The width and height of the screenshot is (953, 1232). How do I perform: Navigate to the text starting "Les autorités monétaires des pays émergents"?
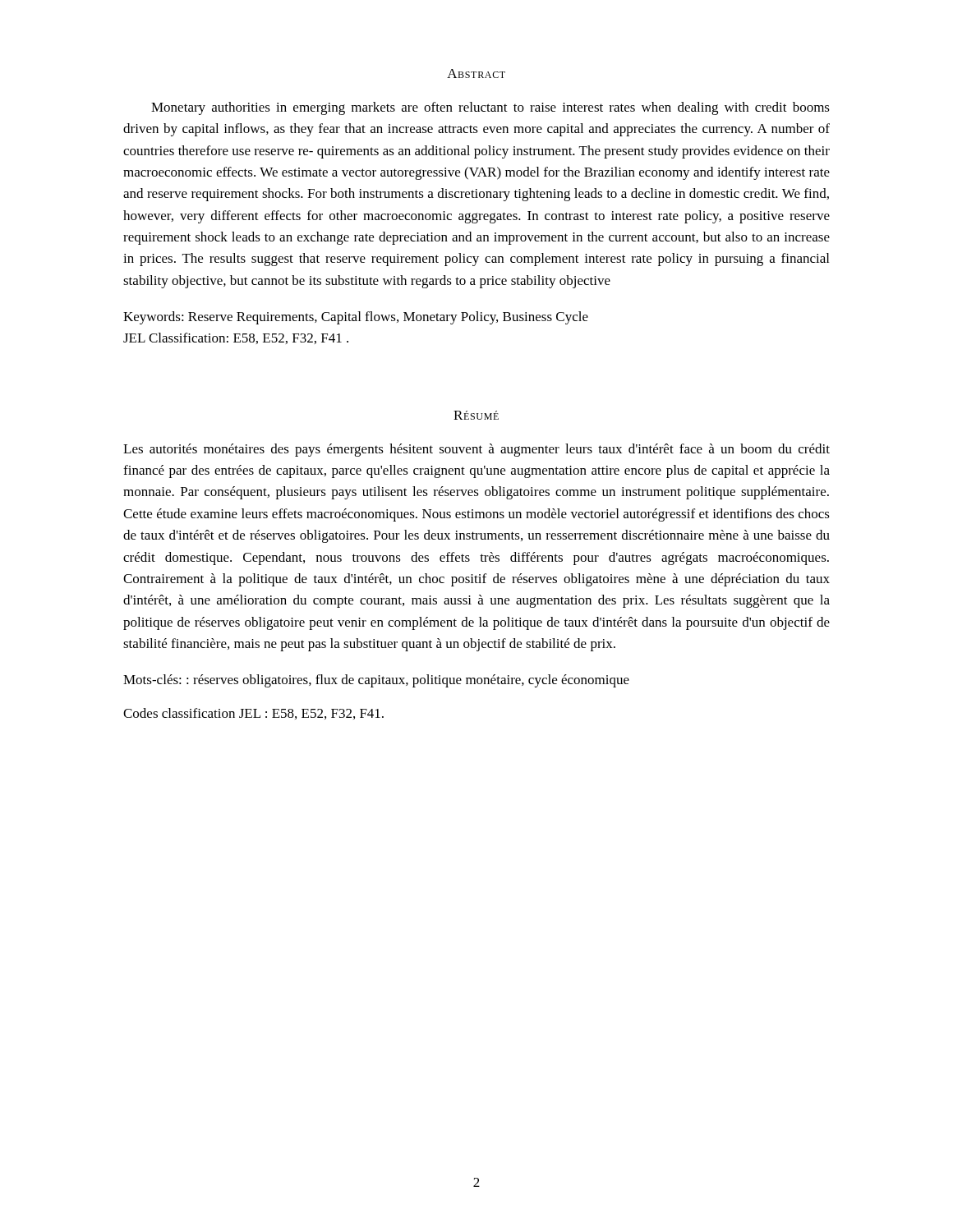(476, 546)
